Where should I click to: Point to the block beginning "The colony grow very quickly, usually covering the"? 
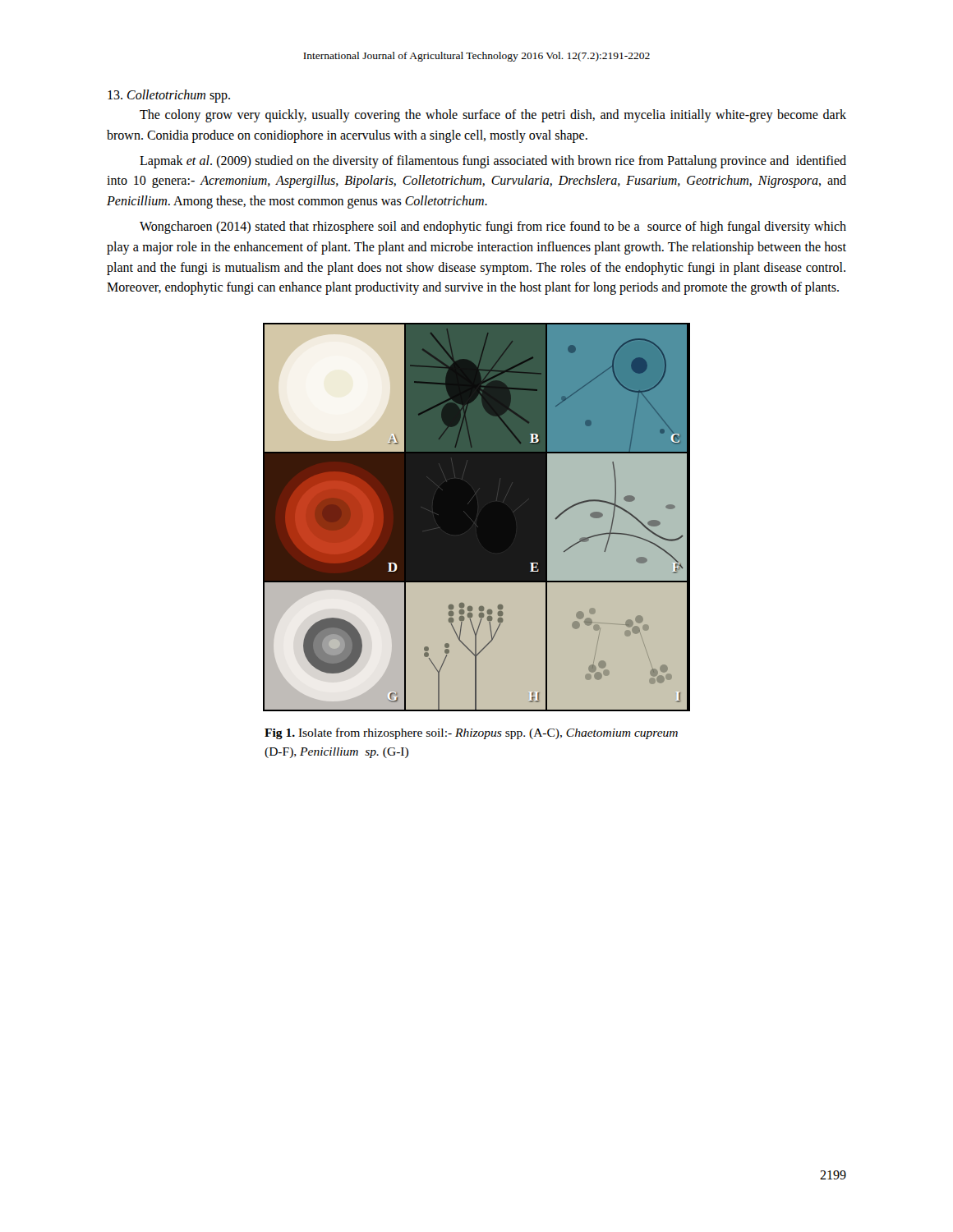pyautogui.click(x=476, y=125)
